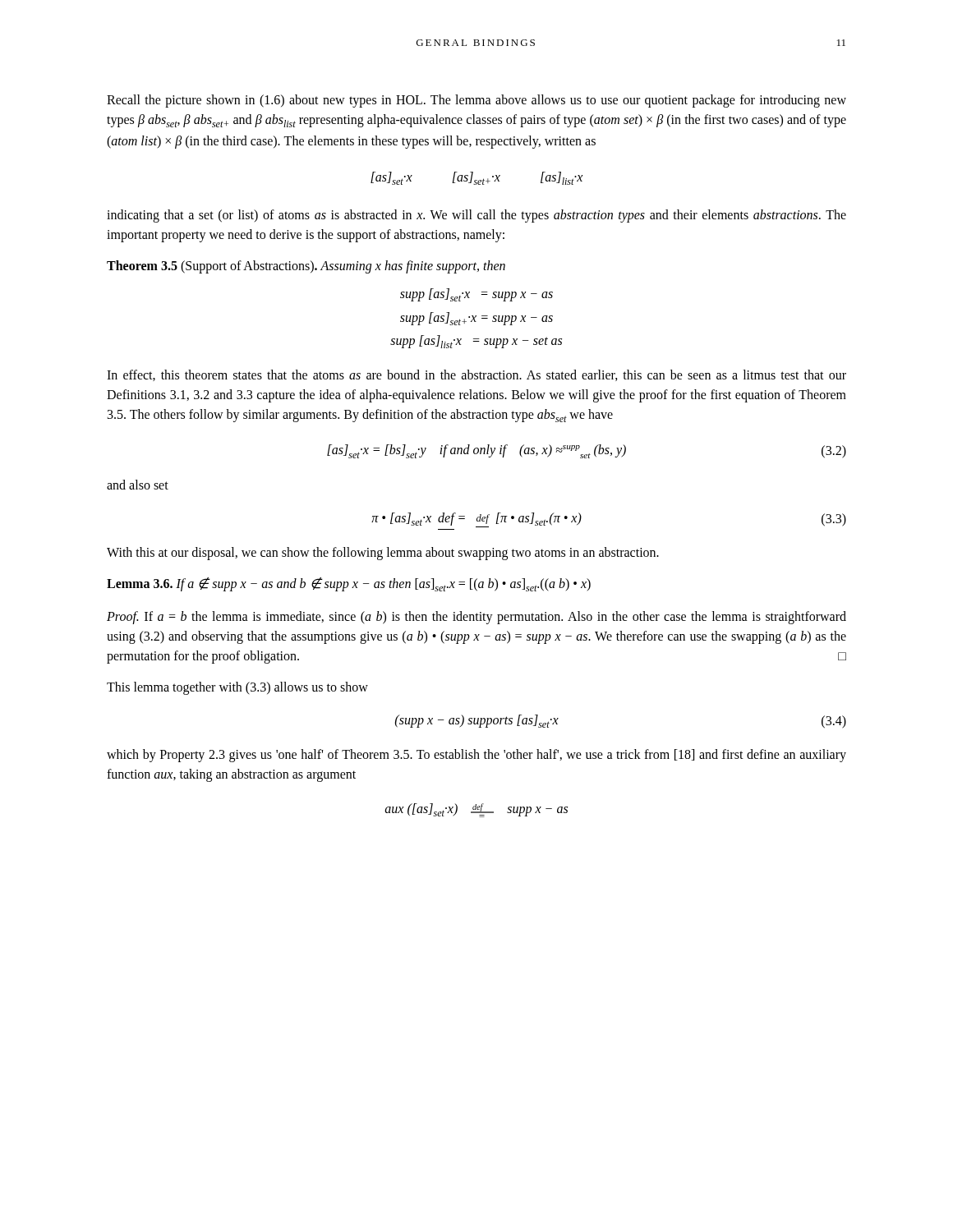The image size is (953, 1232).
Task: Click on the text block containing "Lemma 3.6. If a ∉ supp"
Action: tap(476, 585)
